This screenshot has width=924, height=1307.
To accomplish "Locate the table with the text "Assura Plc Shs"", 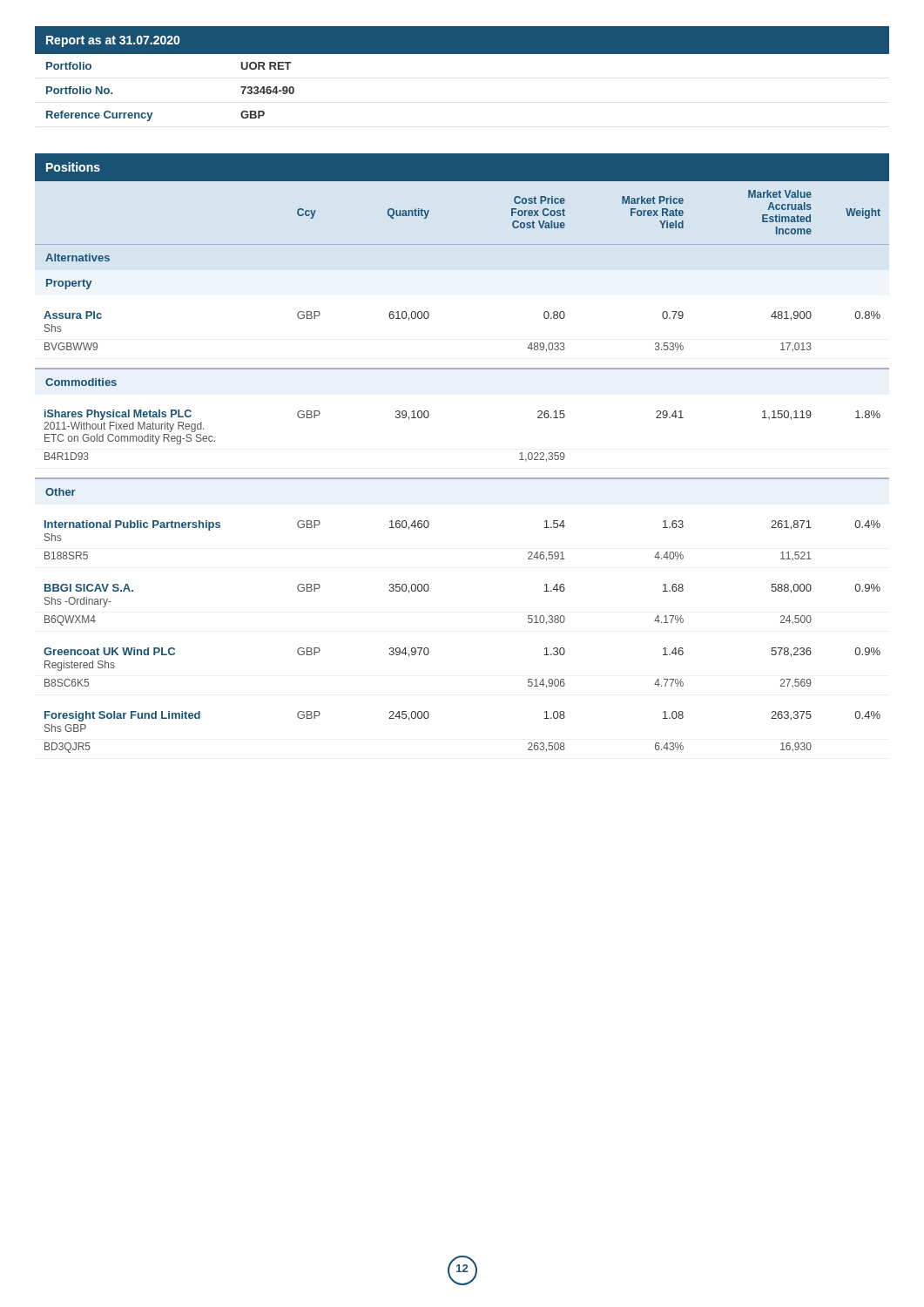I will (462, 460).
